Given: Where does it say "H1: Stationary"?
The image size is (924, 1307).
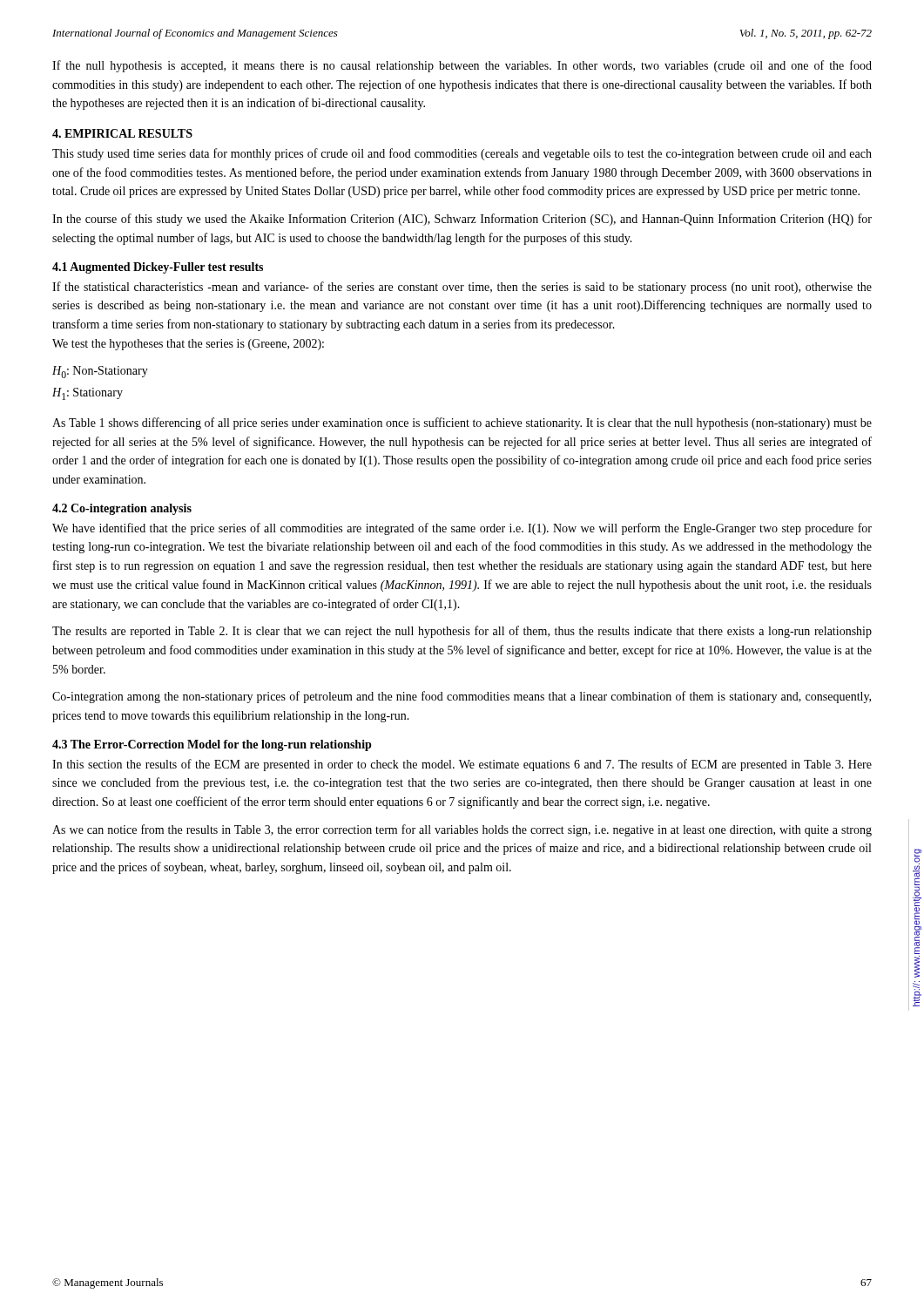Looking at the screenshot, I should pos(88,394).
